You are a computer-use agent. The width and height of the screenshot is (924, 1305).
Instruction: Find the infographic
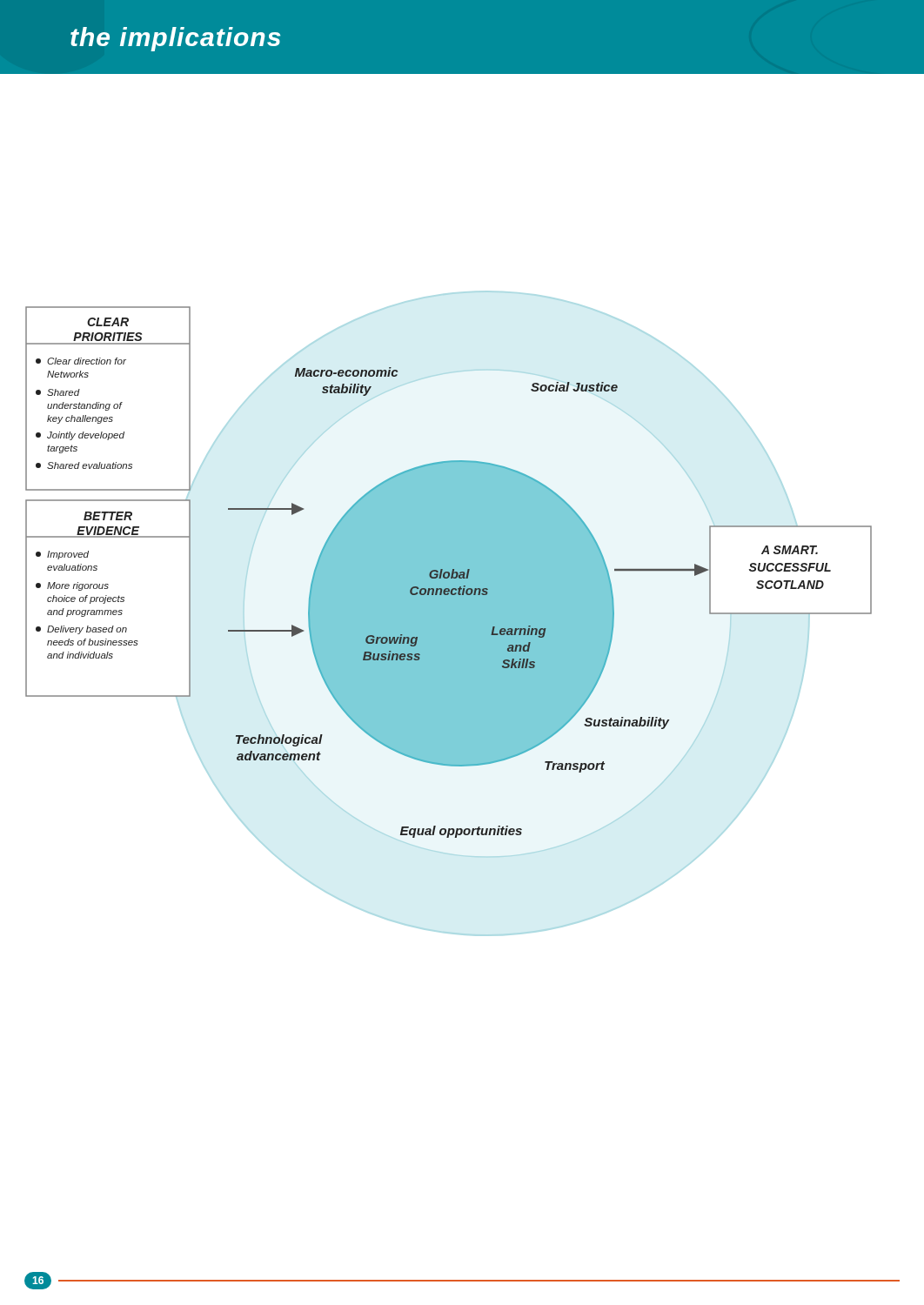(462, 666)
